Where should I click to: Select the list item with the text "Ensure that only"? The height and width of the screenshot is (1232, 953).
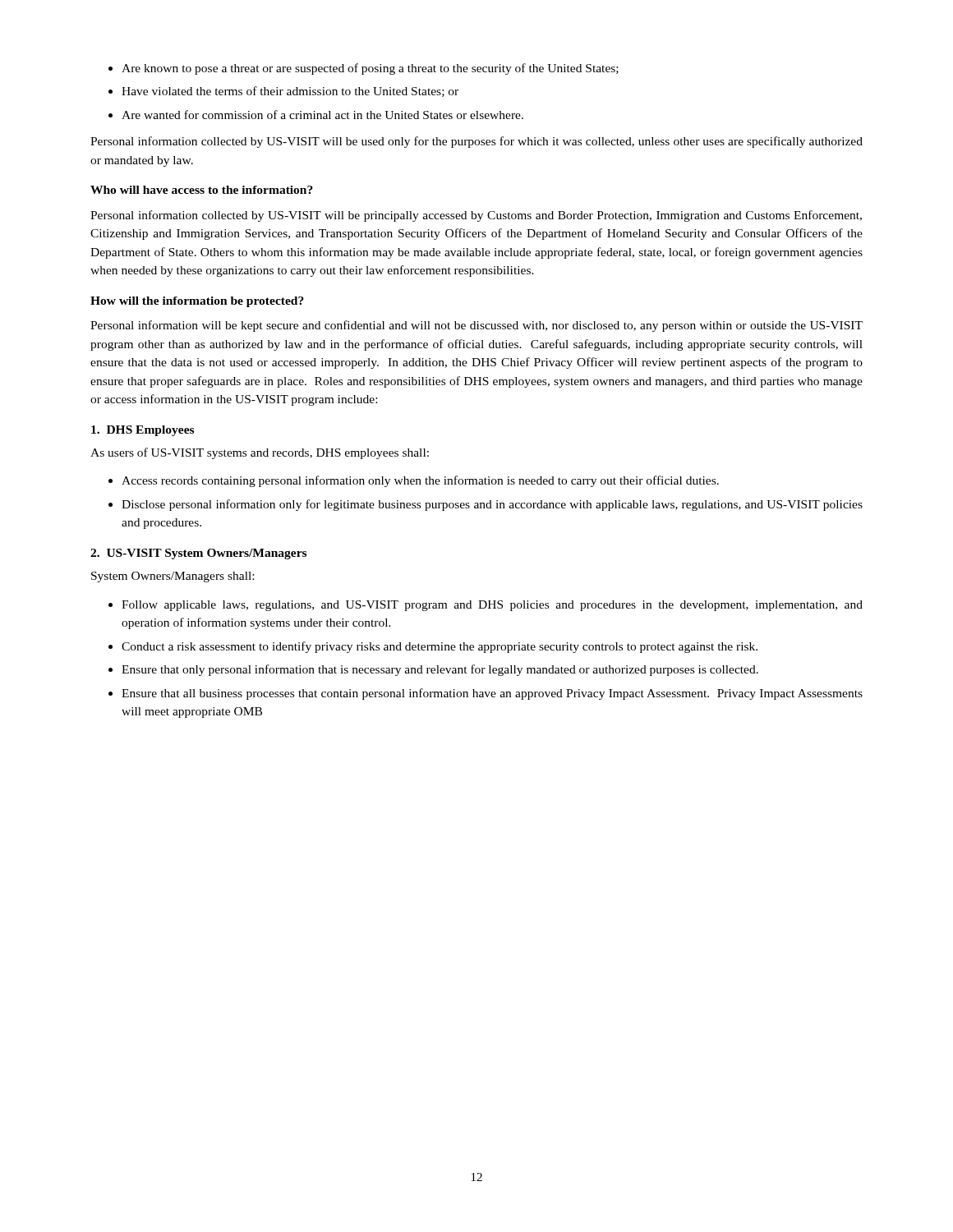tap(440, 669)
